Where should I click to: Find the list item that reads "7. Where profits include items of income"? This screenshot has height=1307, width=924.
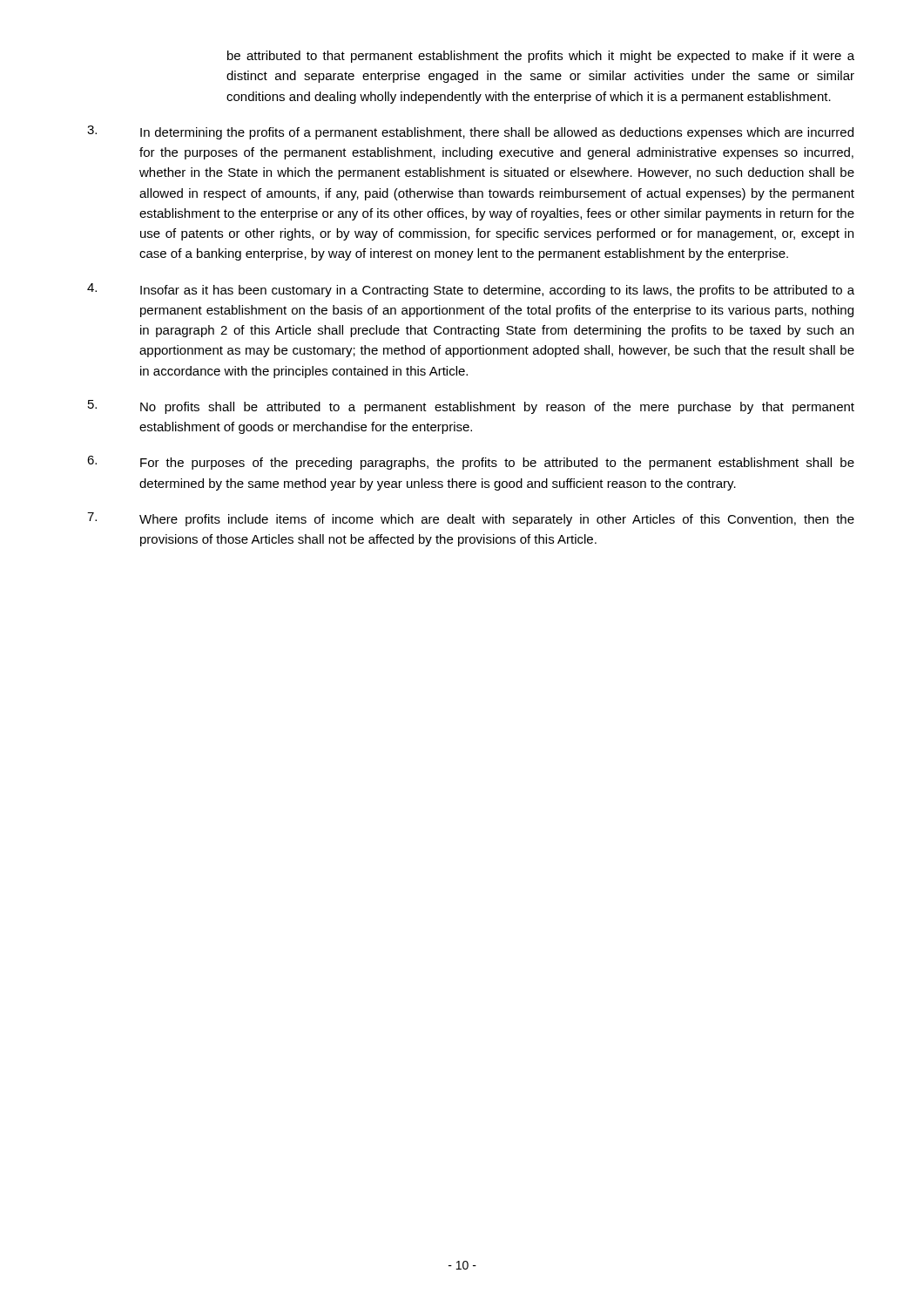point(471,529)
